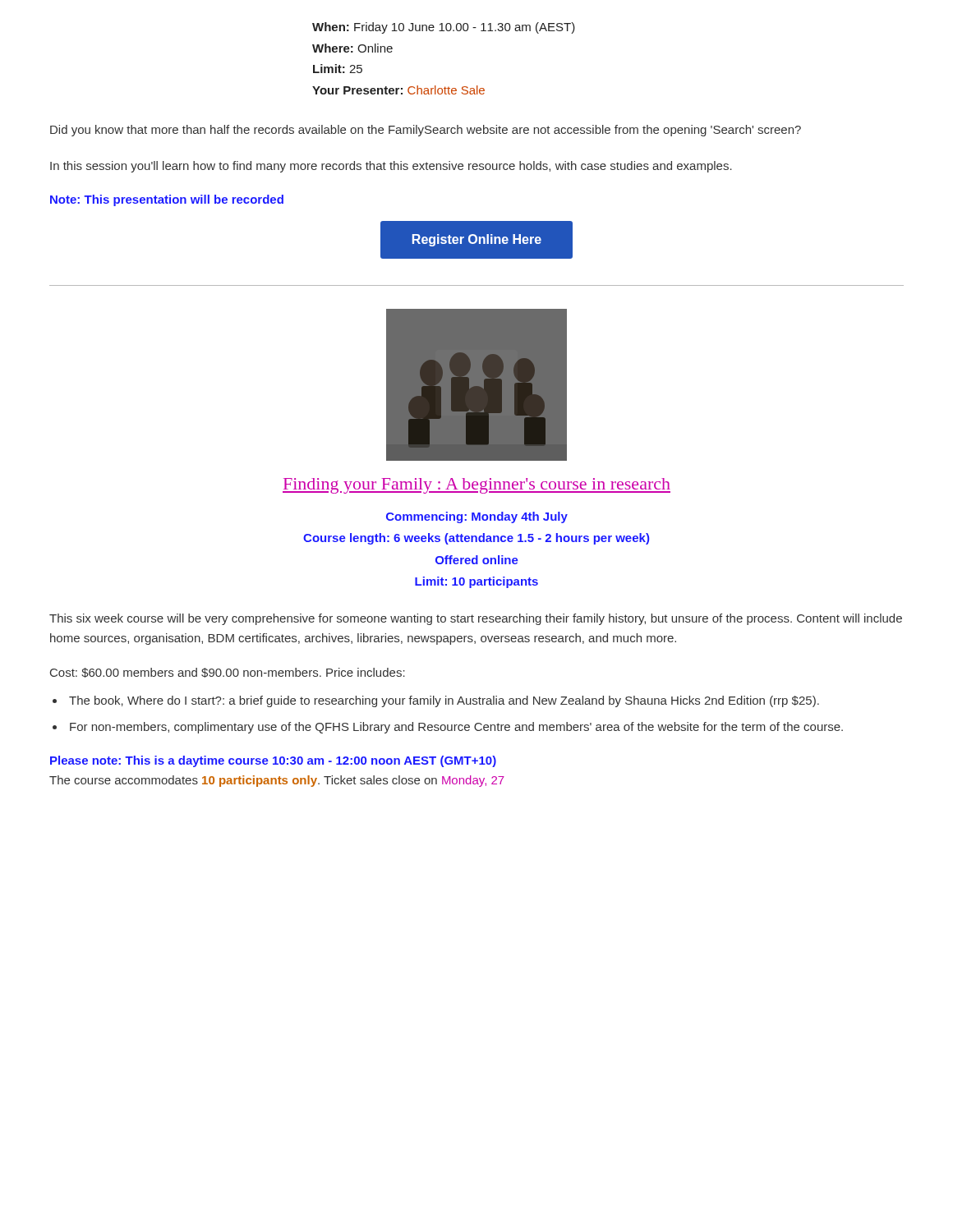Point to "Note: This presentation will be recorded"
The height and width of the screenshot is (1232, 953).
(167, 199)
